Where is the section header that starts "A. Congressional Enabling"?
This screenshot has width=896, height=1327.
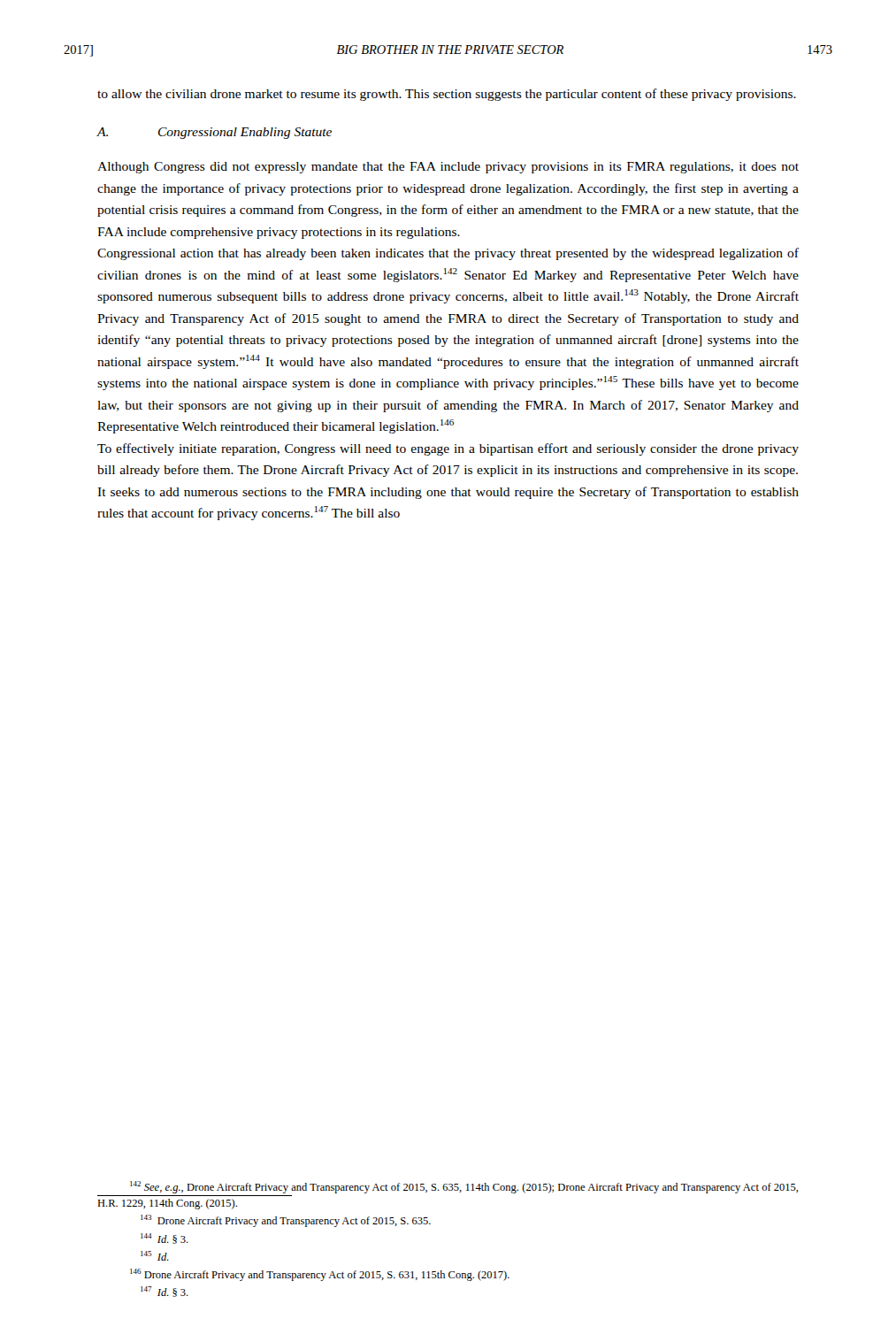click(x=215, y=132)
